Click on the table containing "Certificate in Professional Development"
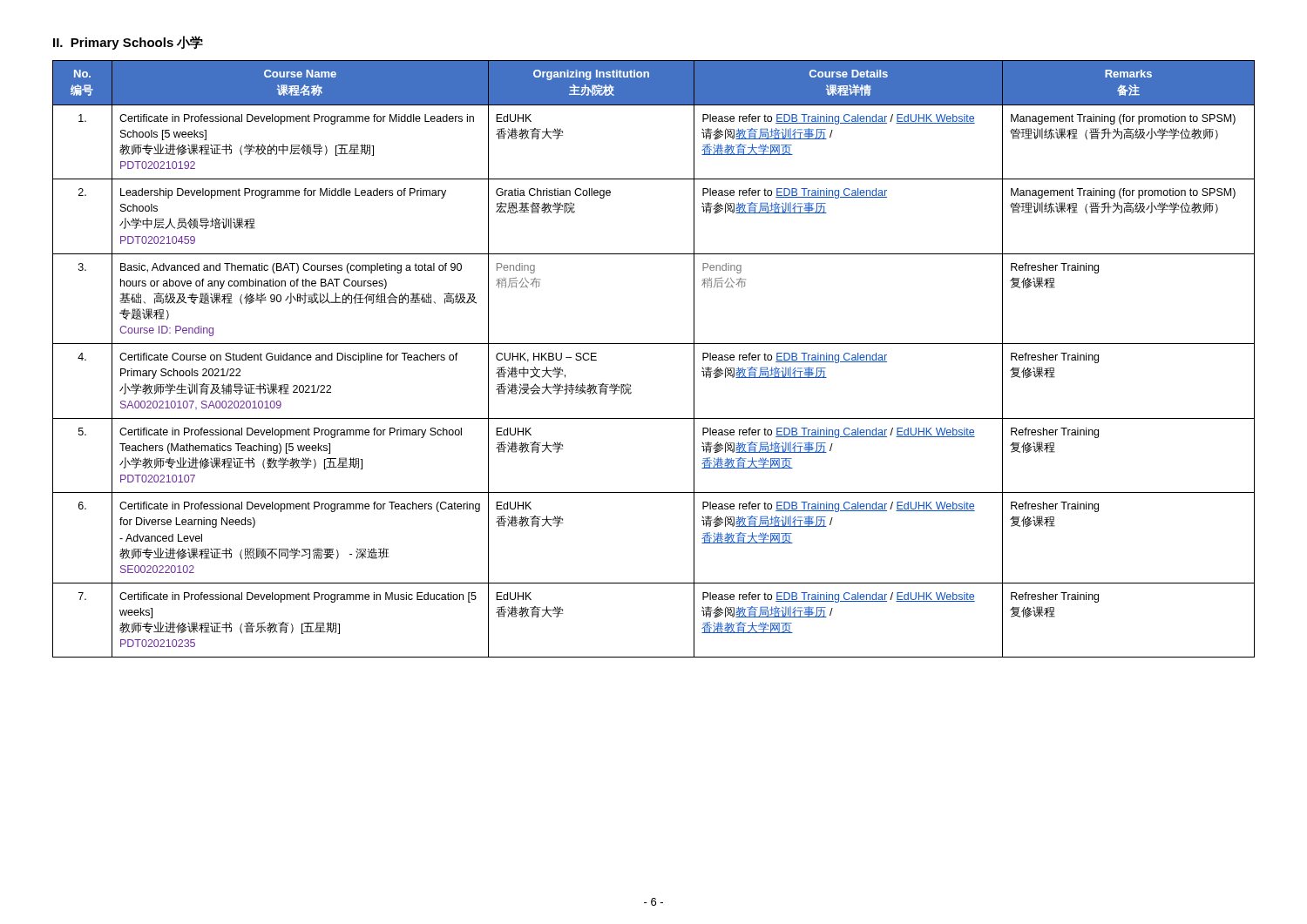The width and height of the screenshot is (1307, 924). pos(654,359)
